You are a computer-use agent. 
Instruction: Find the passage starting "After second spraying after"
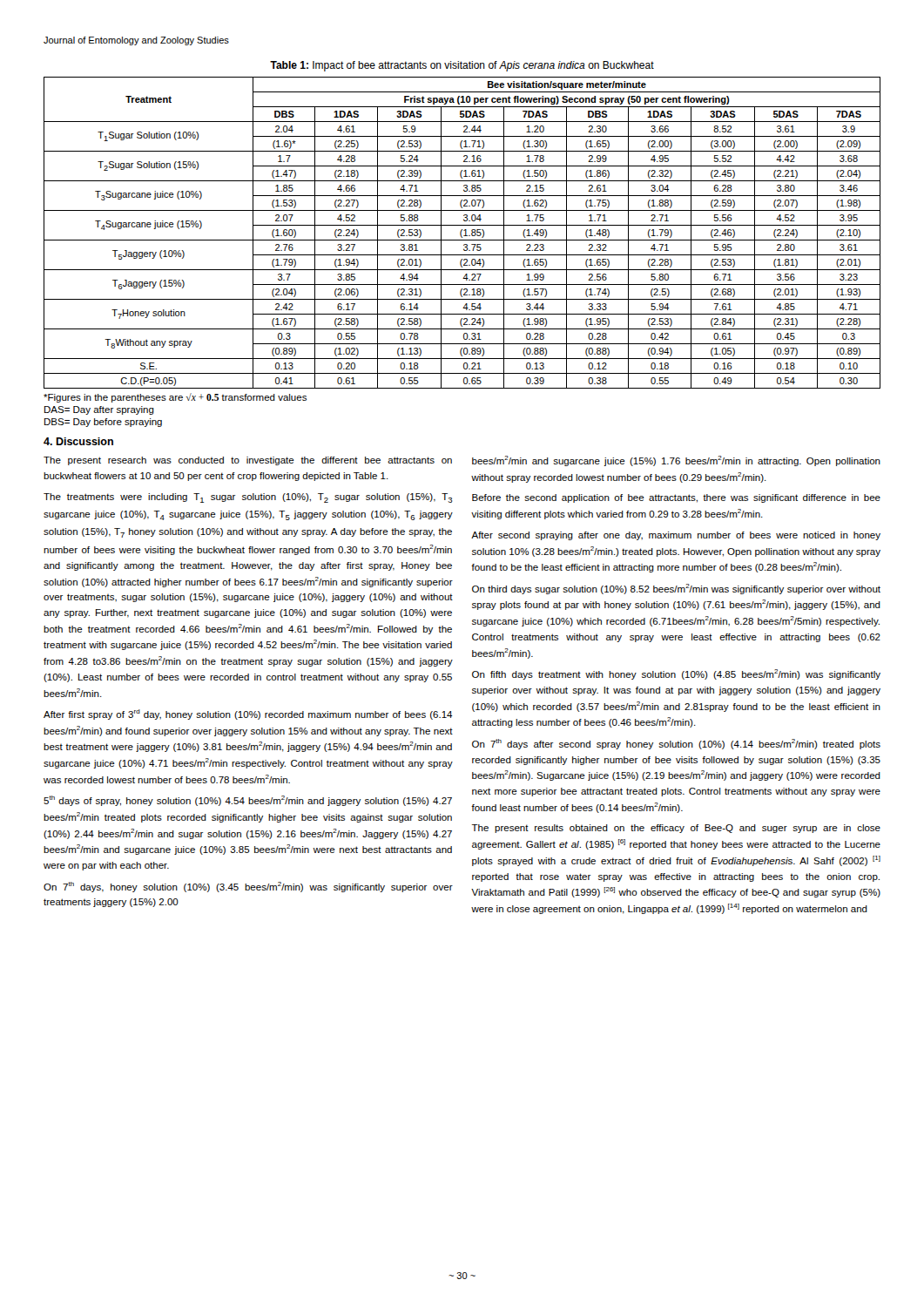(x=676, y=551)
